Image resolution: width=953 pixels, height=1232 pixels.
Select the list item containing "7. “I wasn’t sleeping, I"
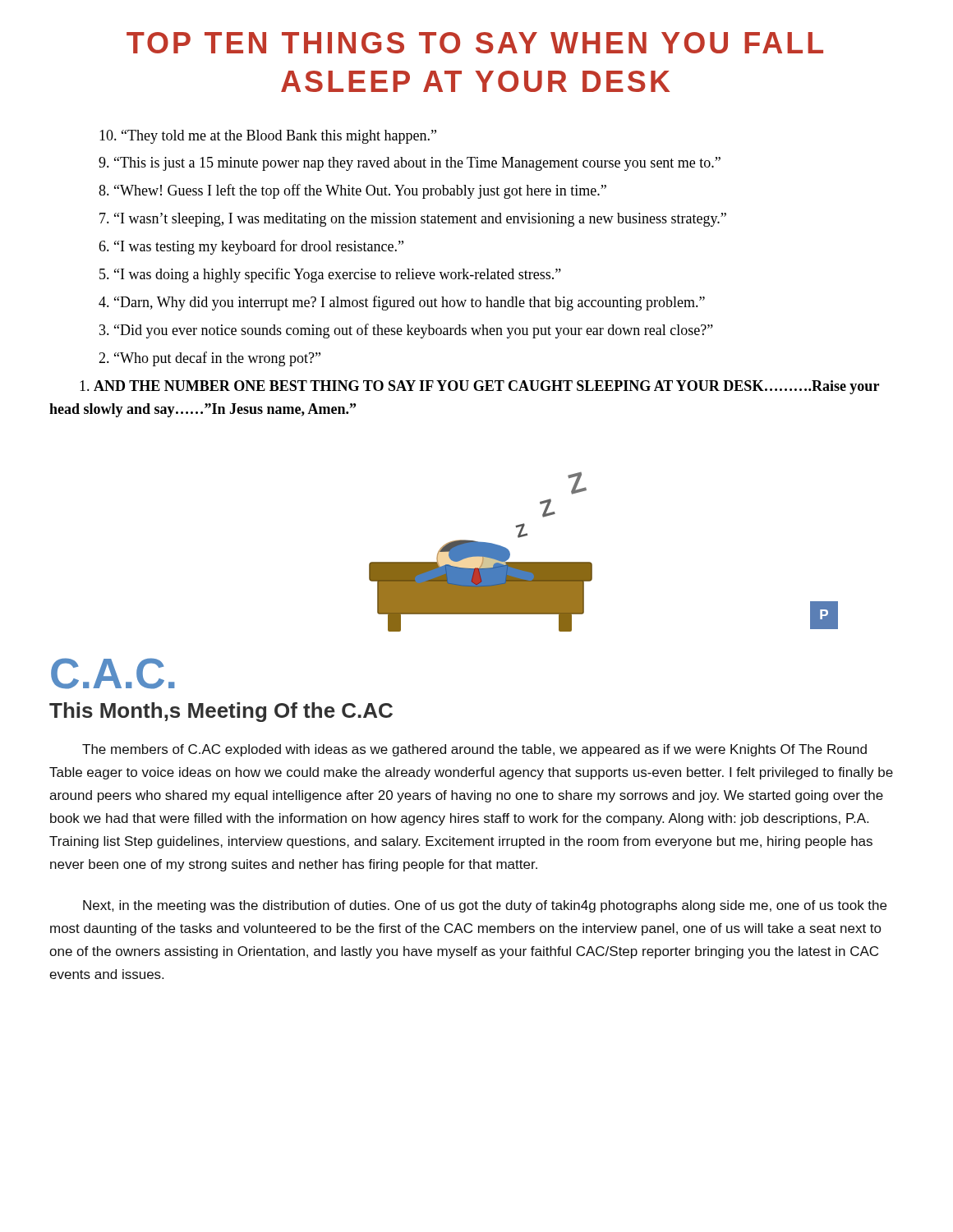413,219
